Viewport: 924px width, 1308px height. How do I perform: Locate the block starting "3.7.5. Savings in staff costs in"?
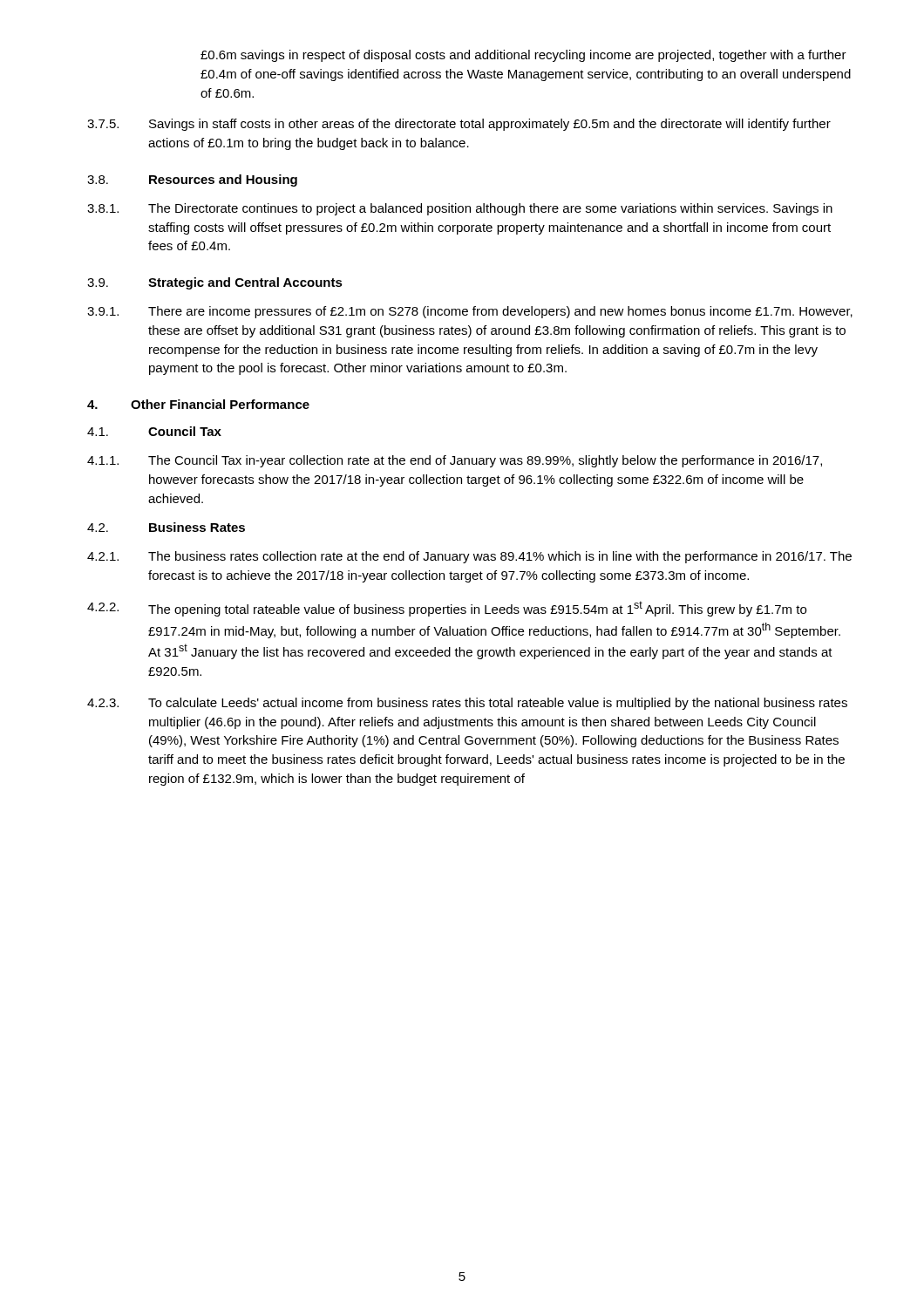click(x=471, y=133)
